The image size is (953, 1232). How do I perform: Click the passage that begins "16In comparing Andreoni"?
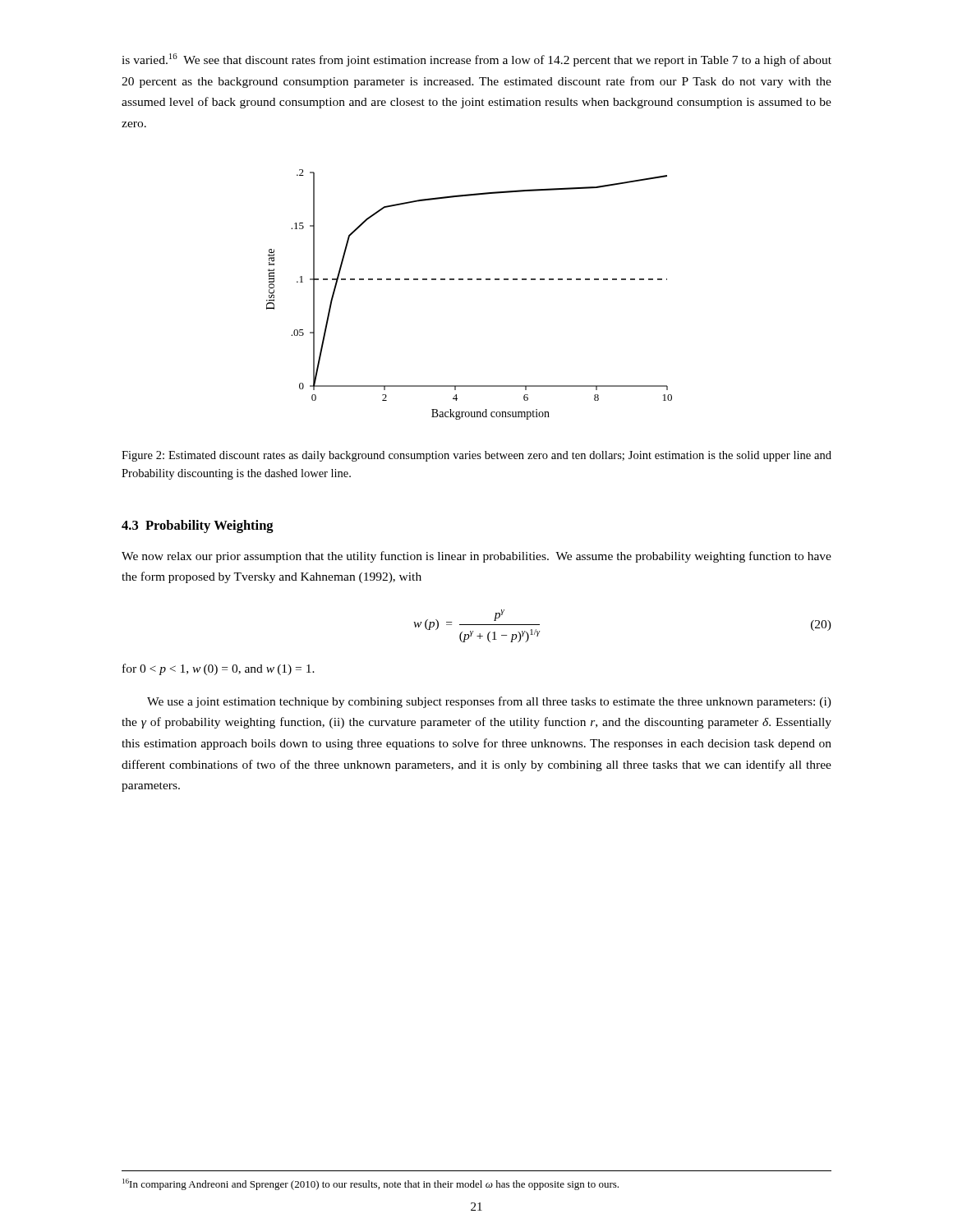pyautogui.click(x=371, y=1184)
